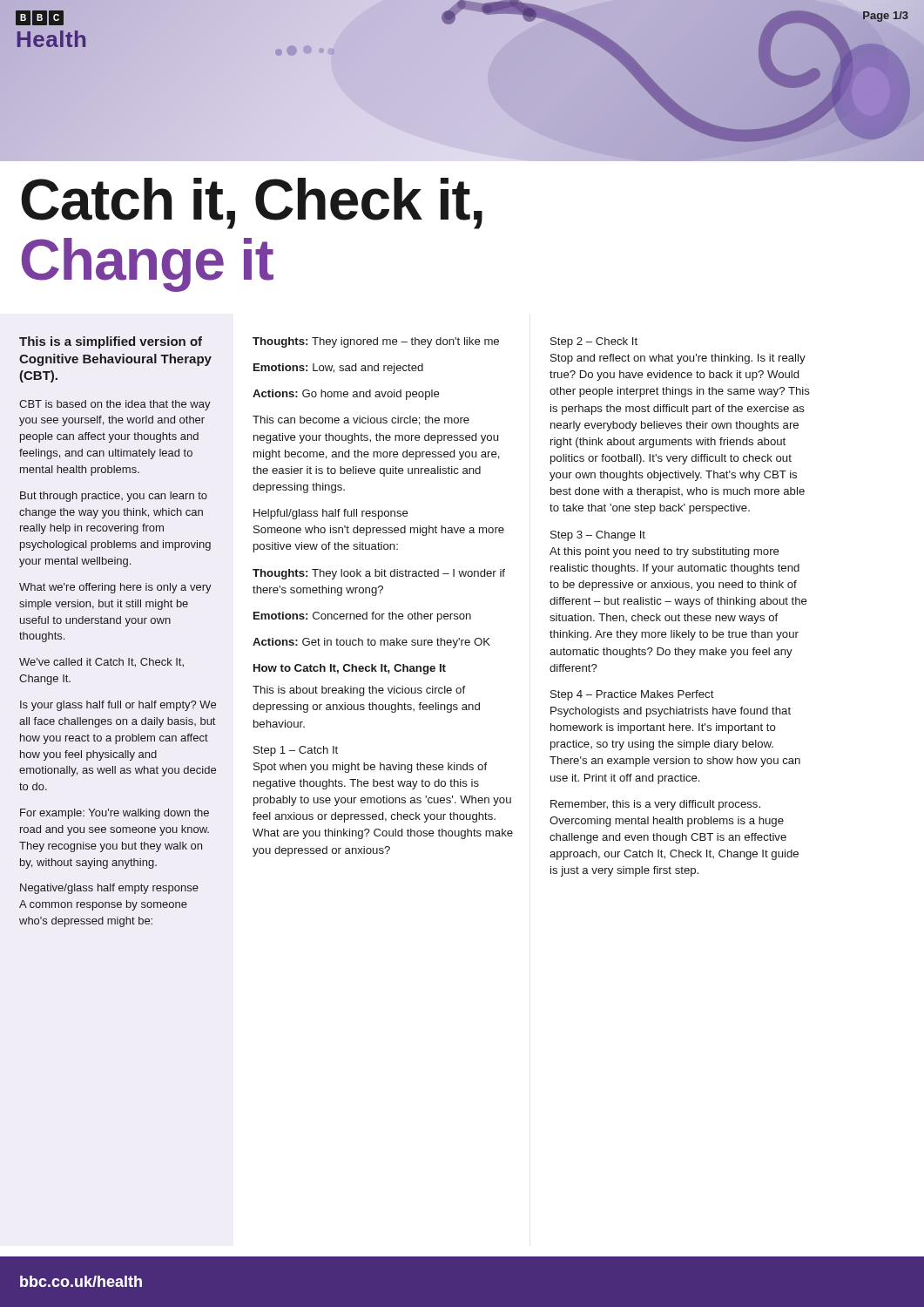The width and height of the screenshot is (924, 1307).
Task: Click on the block starting "Thoughts: They look a"
Action: click(x=383, y=581)
